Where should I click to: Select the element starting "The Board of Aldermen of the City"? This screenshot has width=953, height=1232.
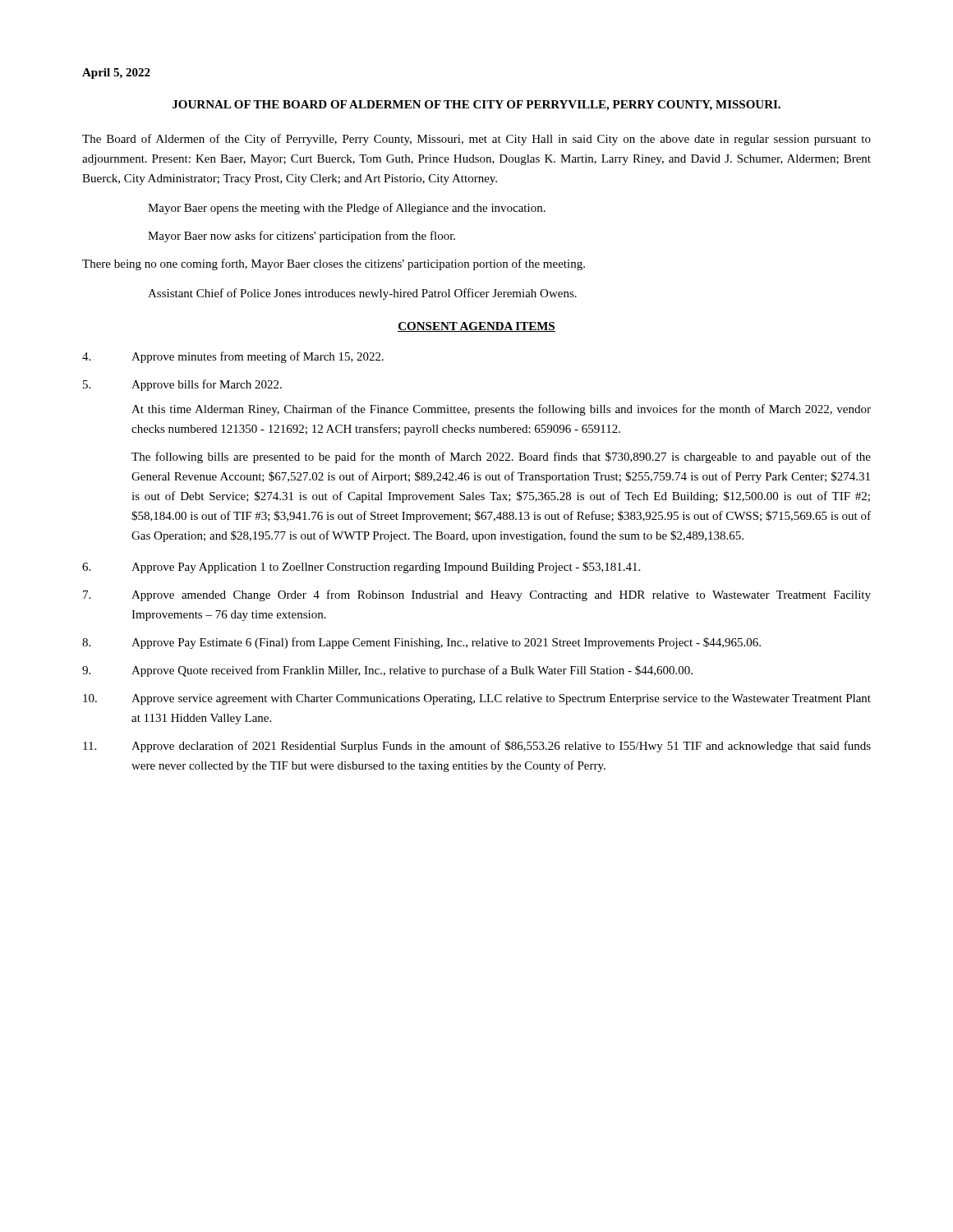coord(476,158)
